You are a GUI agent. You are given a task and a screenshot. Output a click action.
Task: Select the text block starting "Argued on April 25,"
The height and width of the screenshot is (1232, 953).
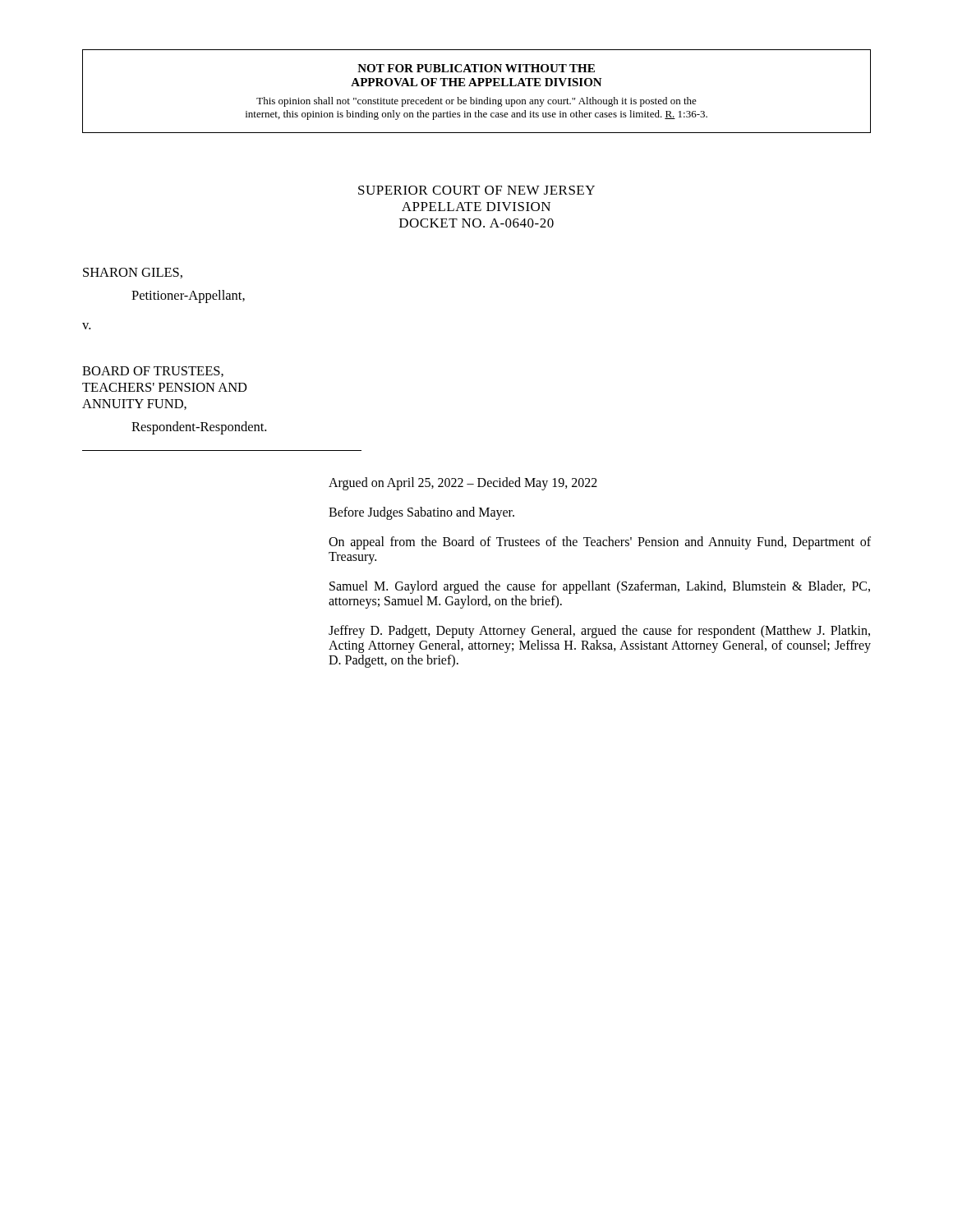(x=463, y=483)
